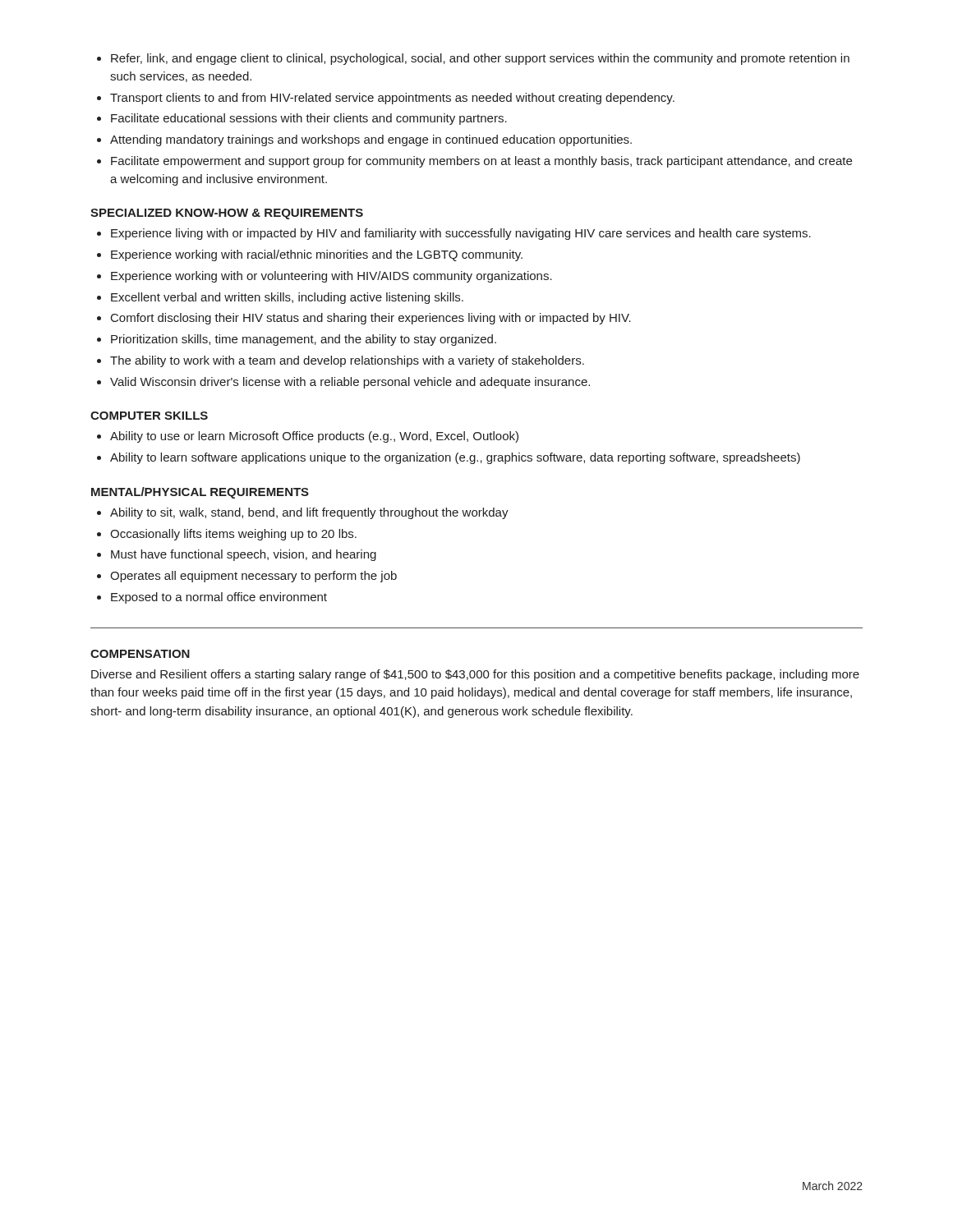This screenshot has height=1232, width=953.
Task: Find the block on this page that starts "Transport clients to"
Action: (x=486, y=97)
